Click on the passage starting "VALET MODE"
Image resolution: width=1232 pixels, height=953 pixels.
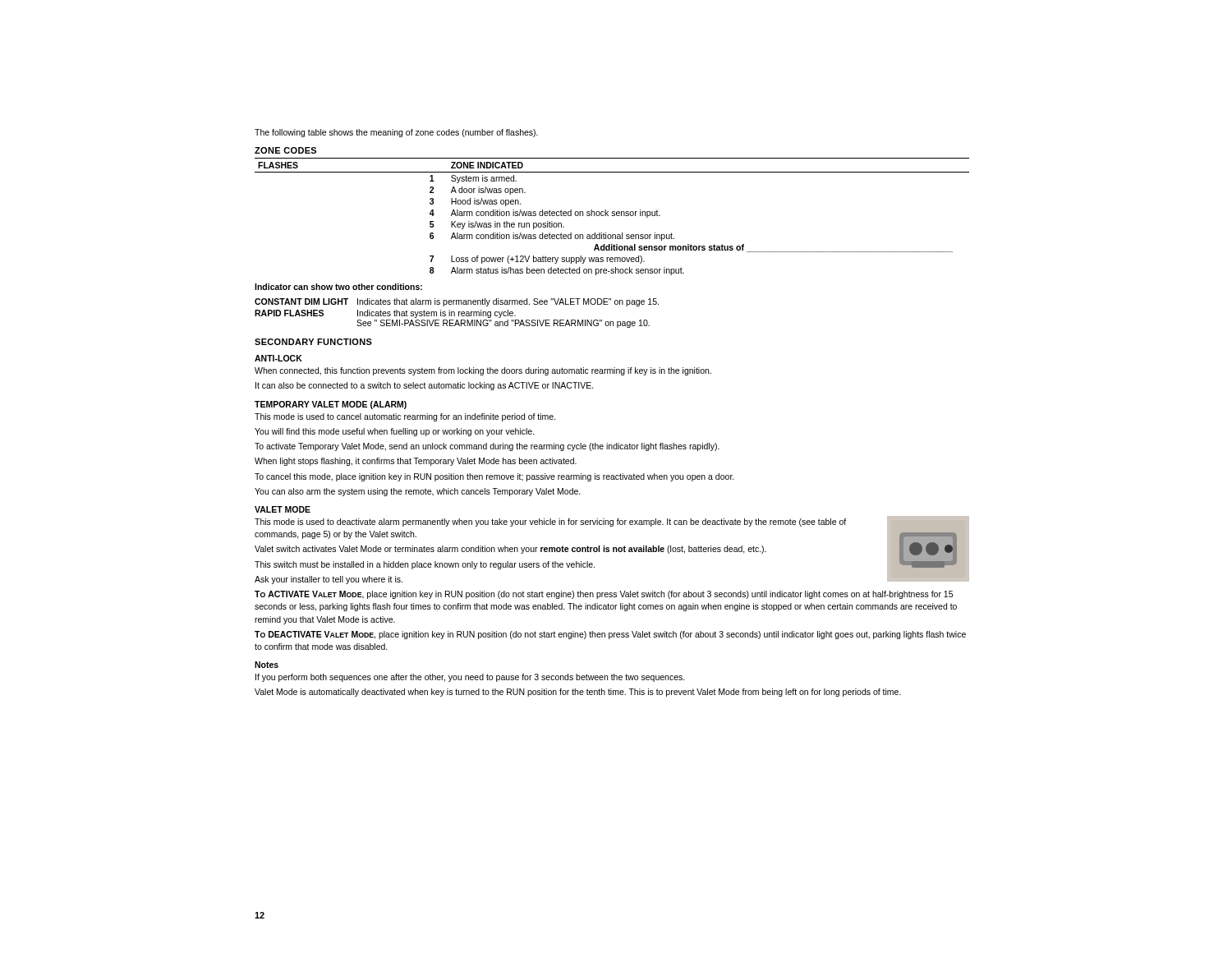click(x=283, y=509)
